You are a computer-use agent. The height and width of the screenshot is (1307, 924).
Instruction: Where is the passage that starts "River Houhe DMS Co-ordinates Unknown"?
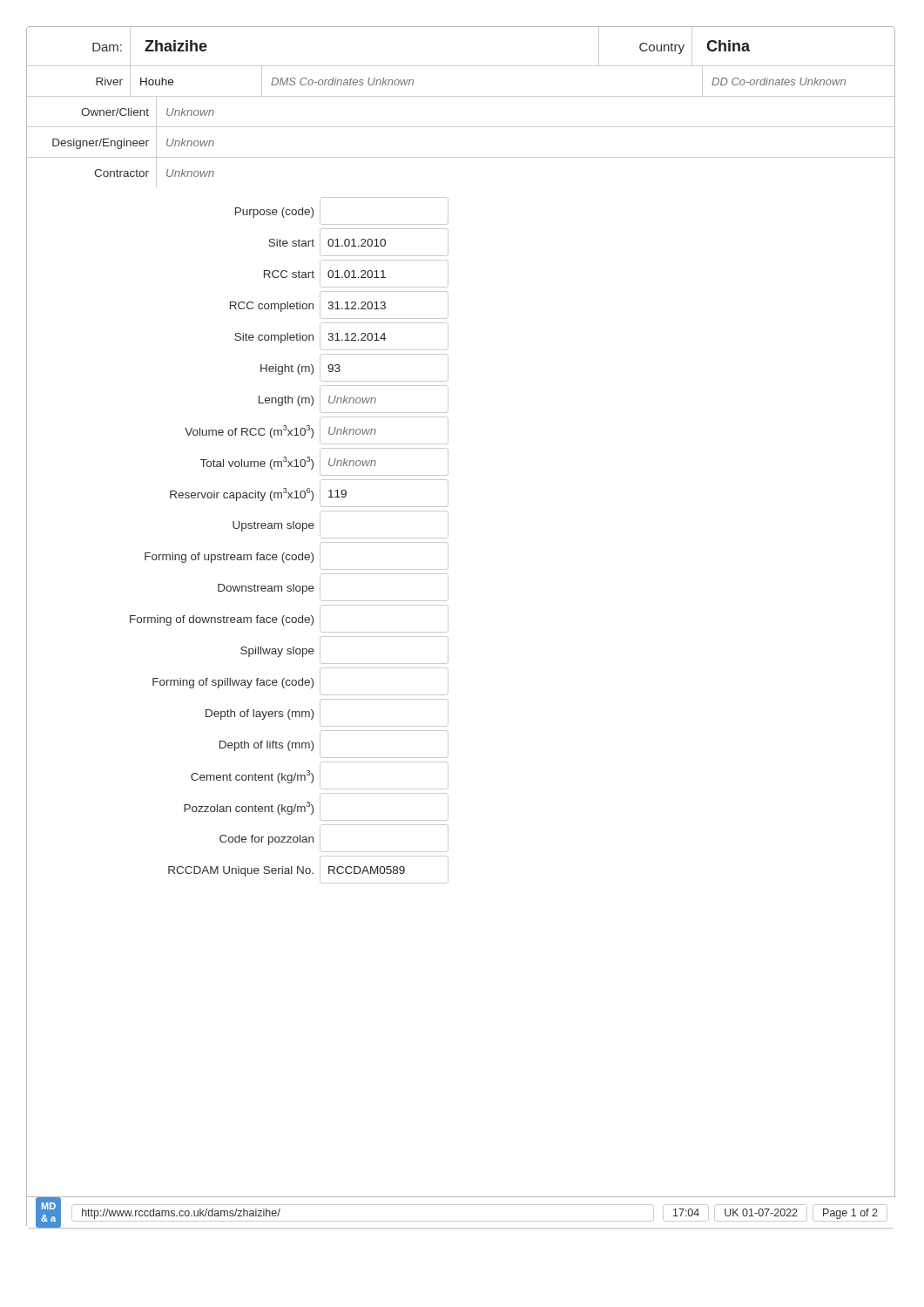(x=461, y=81)
